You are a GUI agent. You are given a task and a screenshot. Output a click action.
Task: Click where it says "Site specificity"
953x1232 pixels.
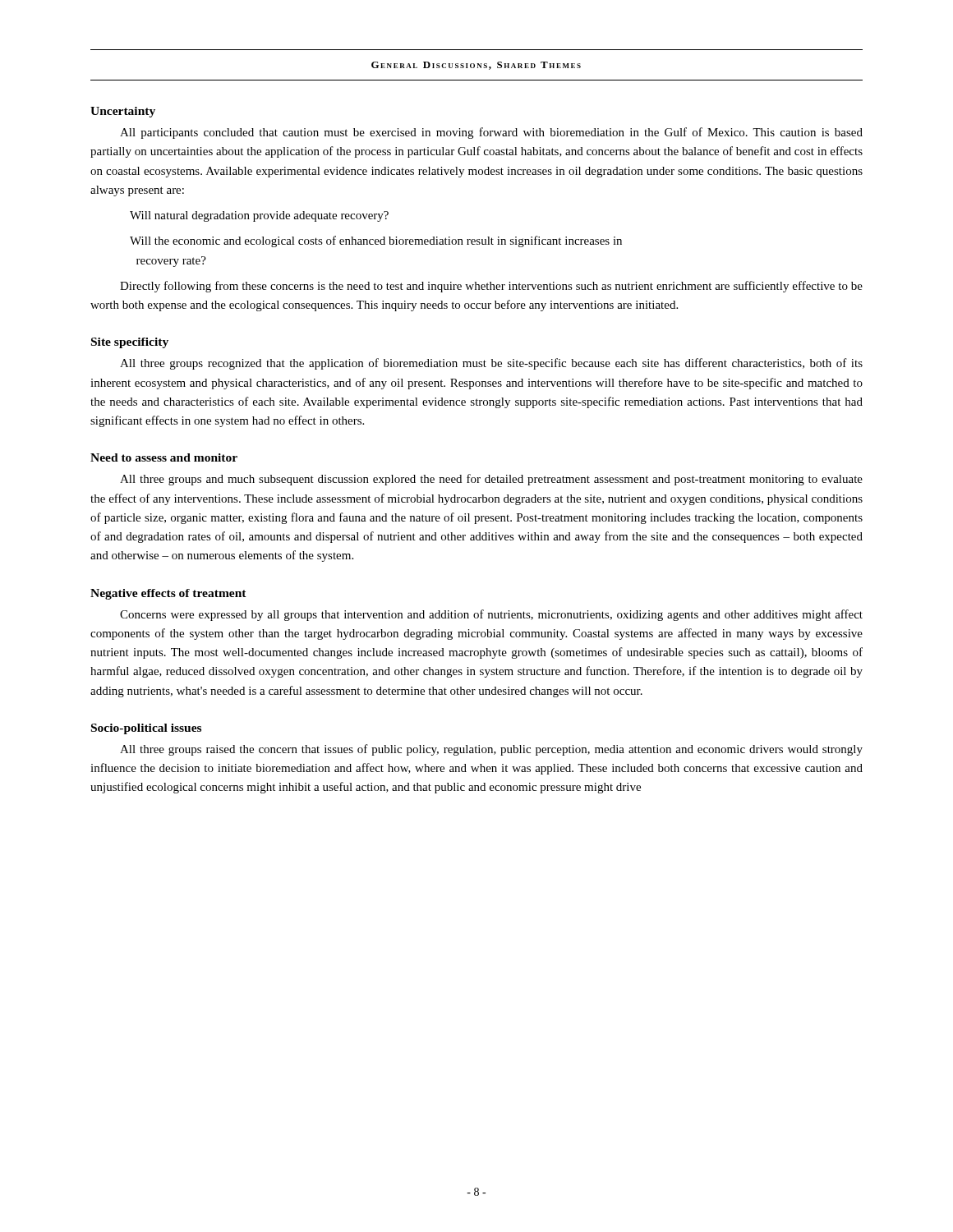pyautogui.click(x=129, y=341)
